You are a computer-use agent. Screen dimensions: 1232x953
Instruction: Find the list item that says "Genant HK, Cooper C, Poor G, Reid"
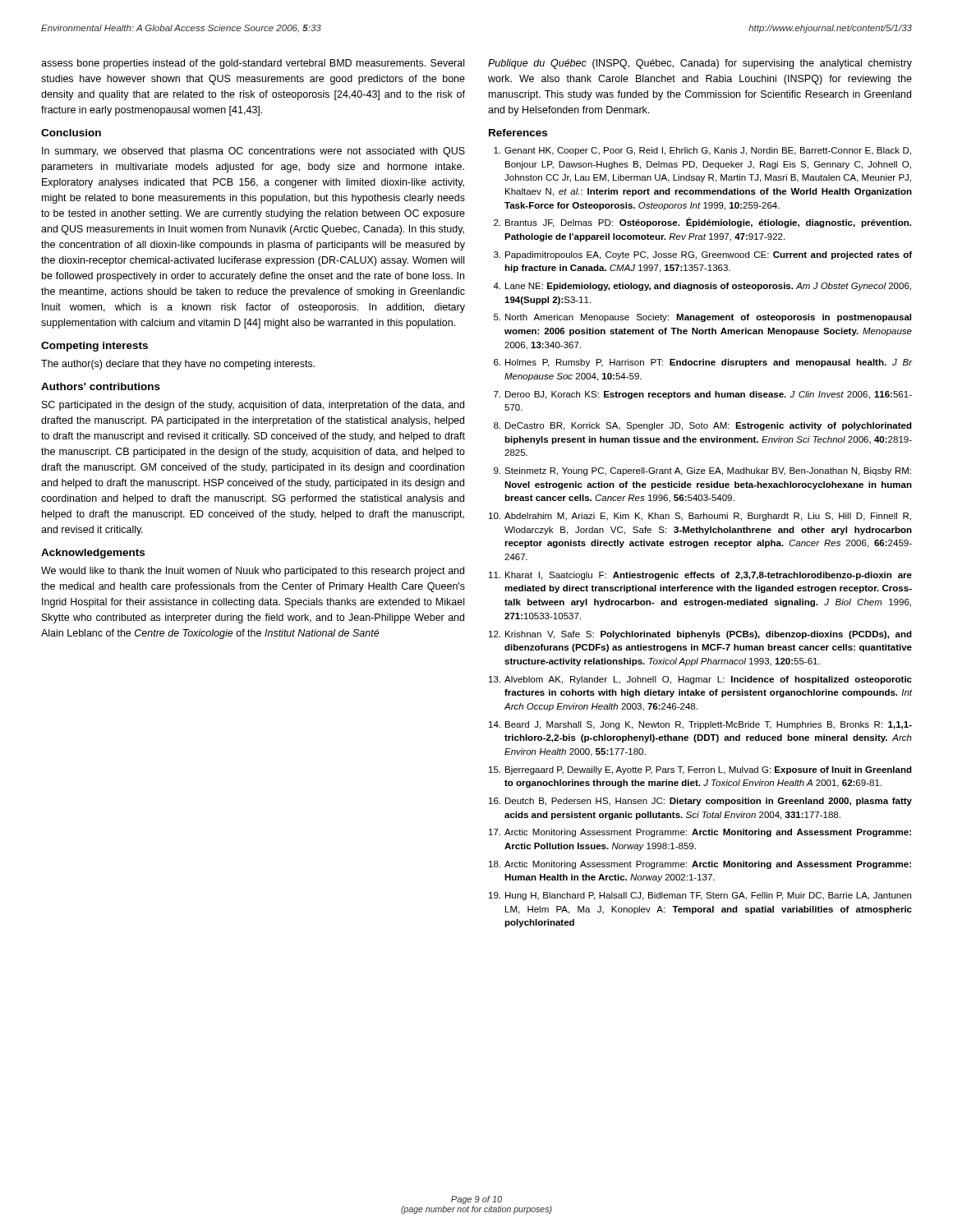tap(700, 178)
